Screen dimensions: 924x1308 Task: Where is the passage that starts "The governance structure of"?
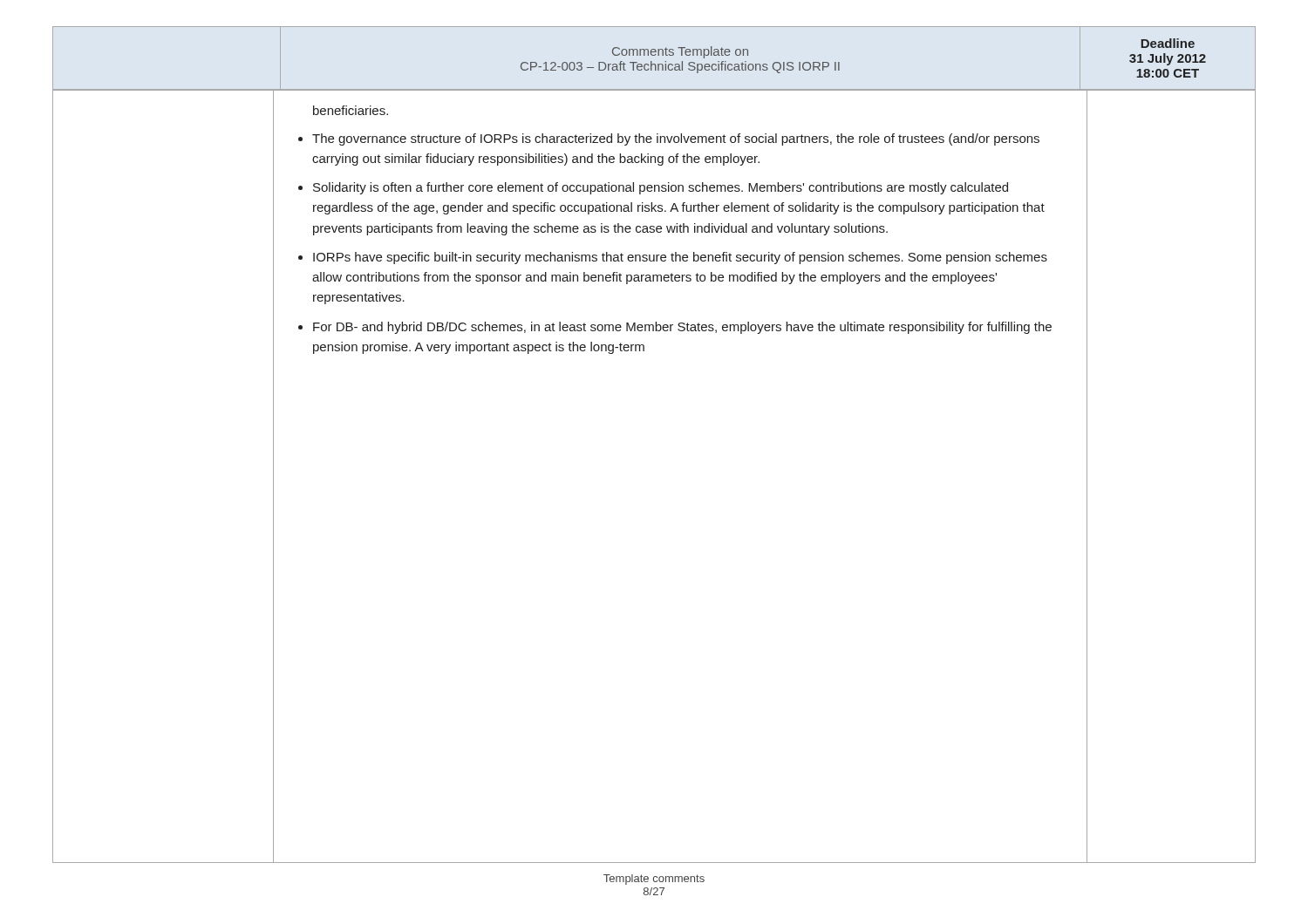[x=676, y=148]
